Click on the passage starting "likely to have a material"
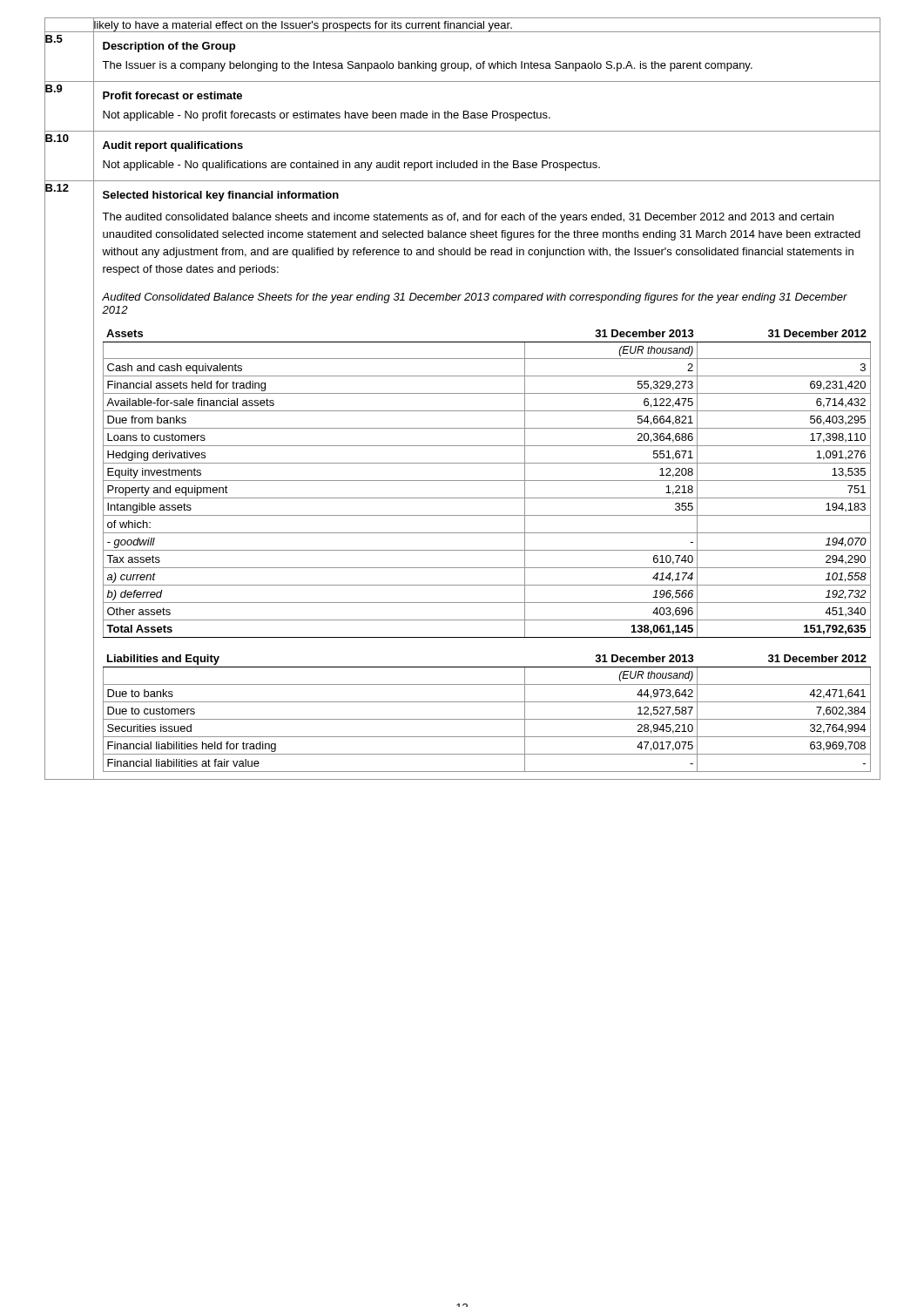The image size is (924, 1307). point(303,25)
